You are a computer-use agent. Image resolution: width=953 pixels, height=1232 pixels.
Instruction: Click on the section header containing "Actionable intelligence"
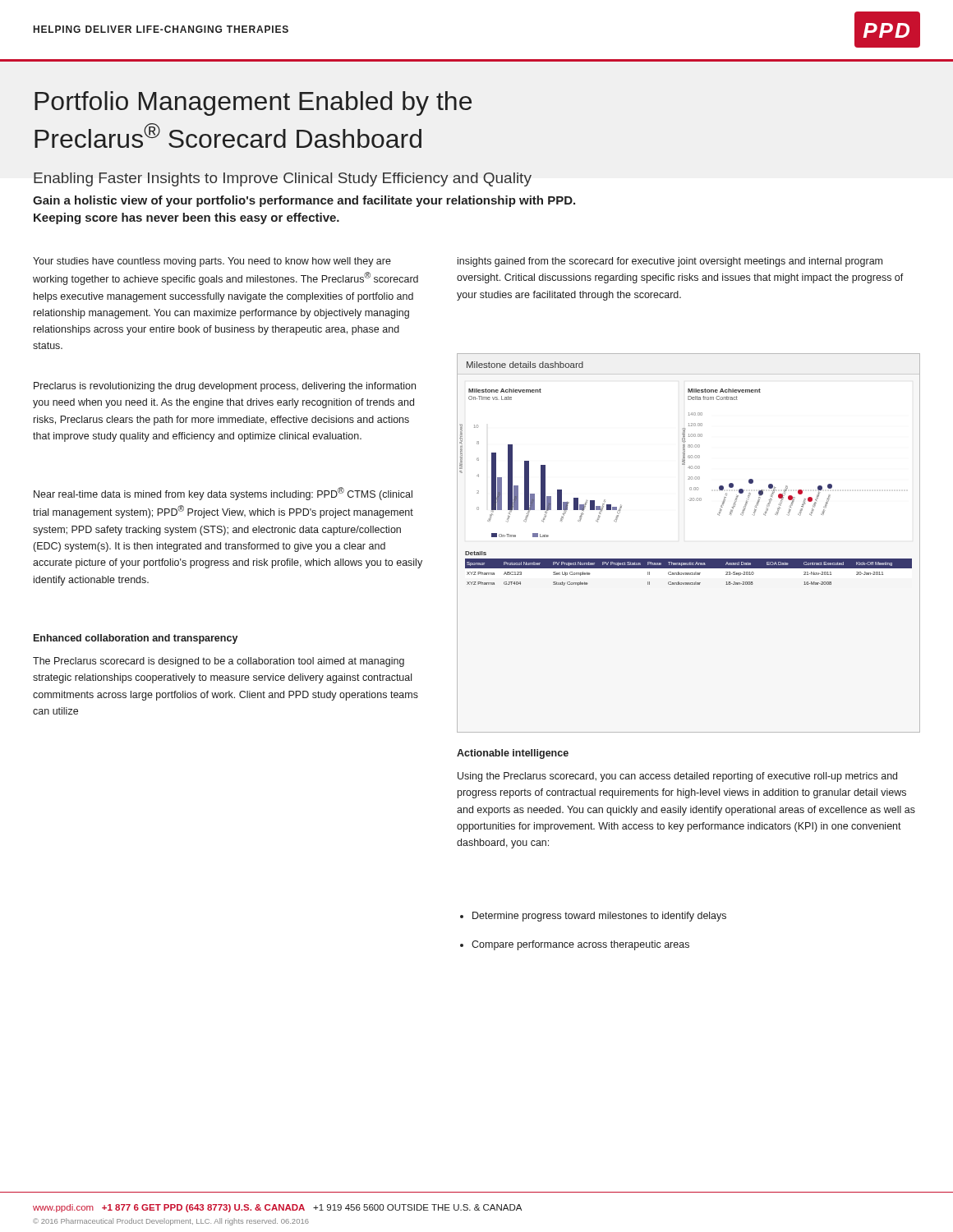pyautogui.click(x=513, y=754)
